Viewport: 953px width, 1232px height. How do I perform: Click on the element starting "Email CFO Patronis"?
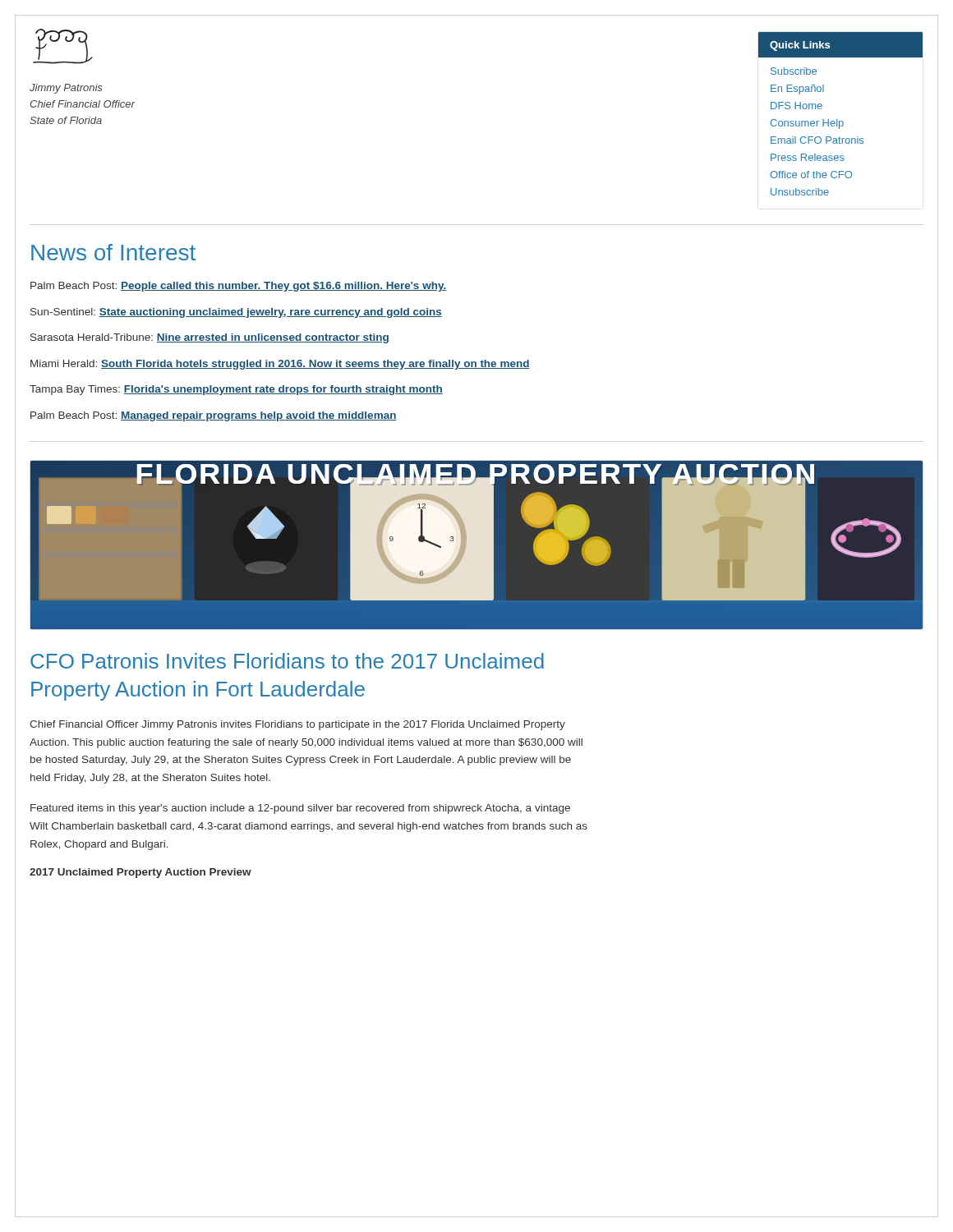coord(817,140)
